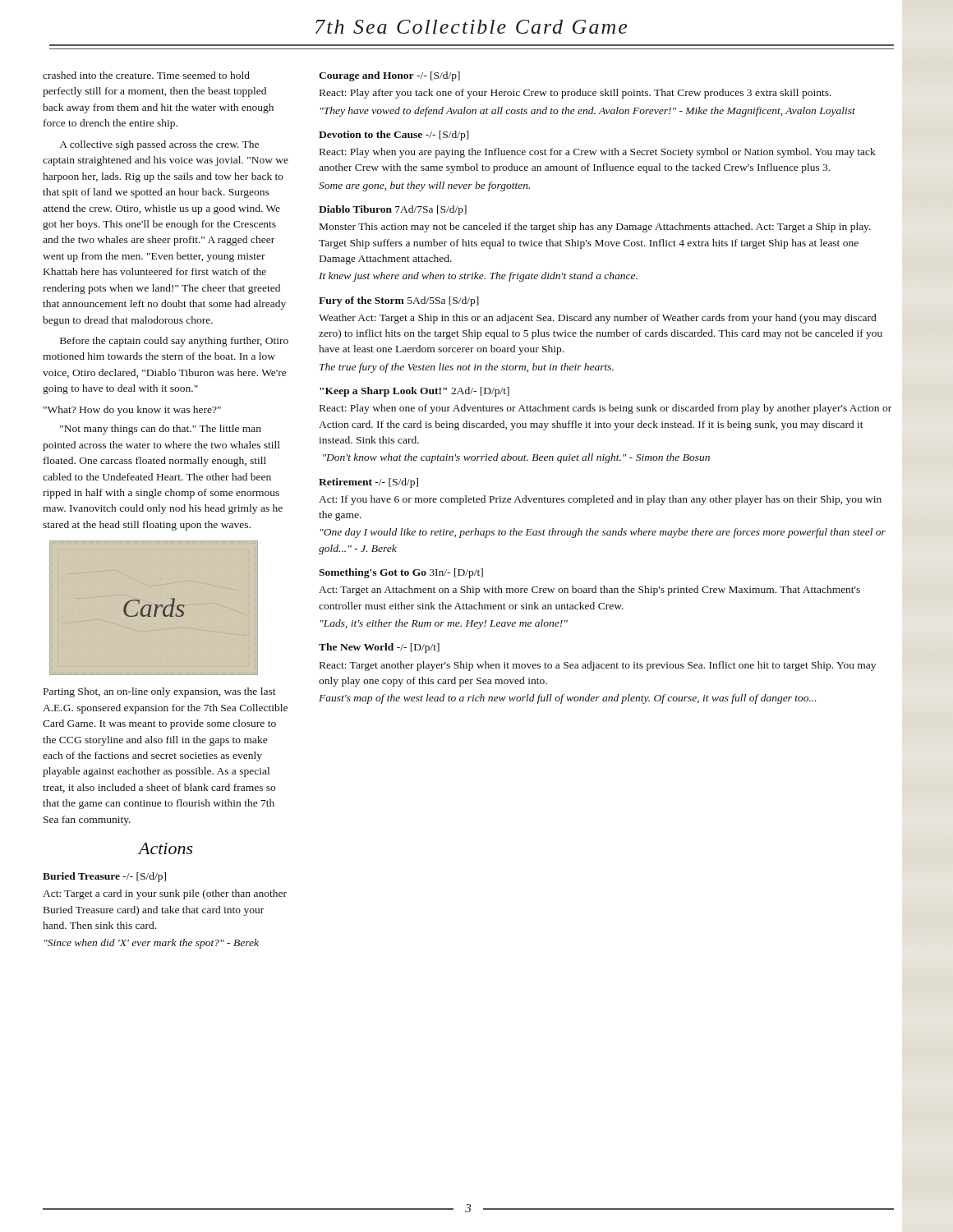The image size is (953, 1232).
Task: Where is the passage that starts "Devotion to the Cause -/- [S/d/p]"?
Action: [606, 160]
